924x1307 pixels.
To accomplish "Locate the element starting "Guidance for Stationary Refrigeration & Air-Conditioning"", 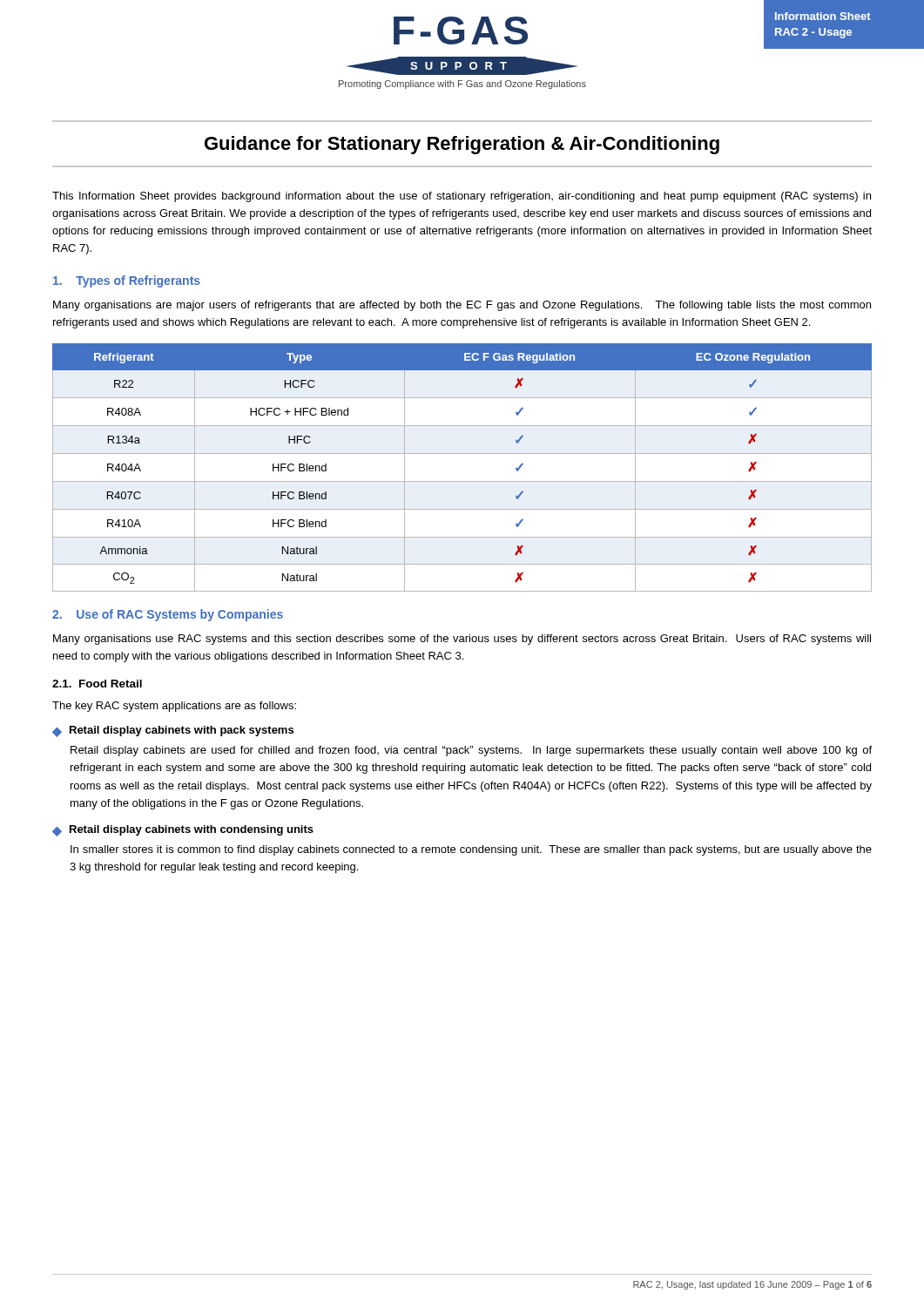I will click(x=462, y=144).
